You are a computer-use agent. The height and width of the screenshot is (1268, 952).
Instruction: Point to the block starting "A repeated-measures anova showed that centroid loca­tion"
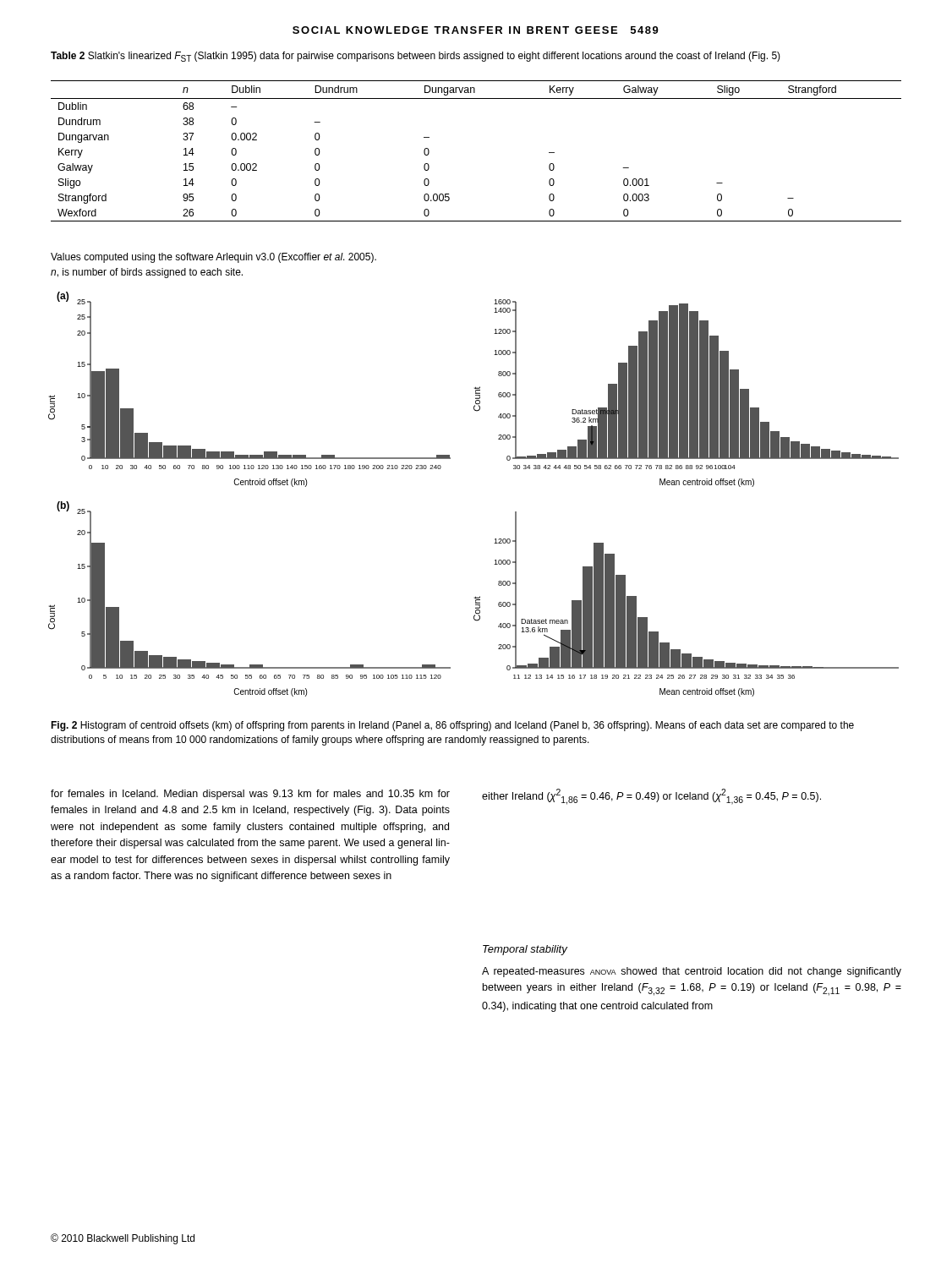point(692,989)
